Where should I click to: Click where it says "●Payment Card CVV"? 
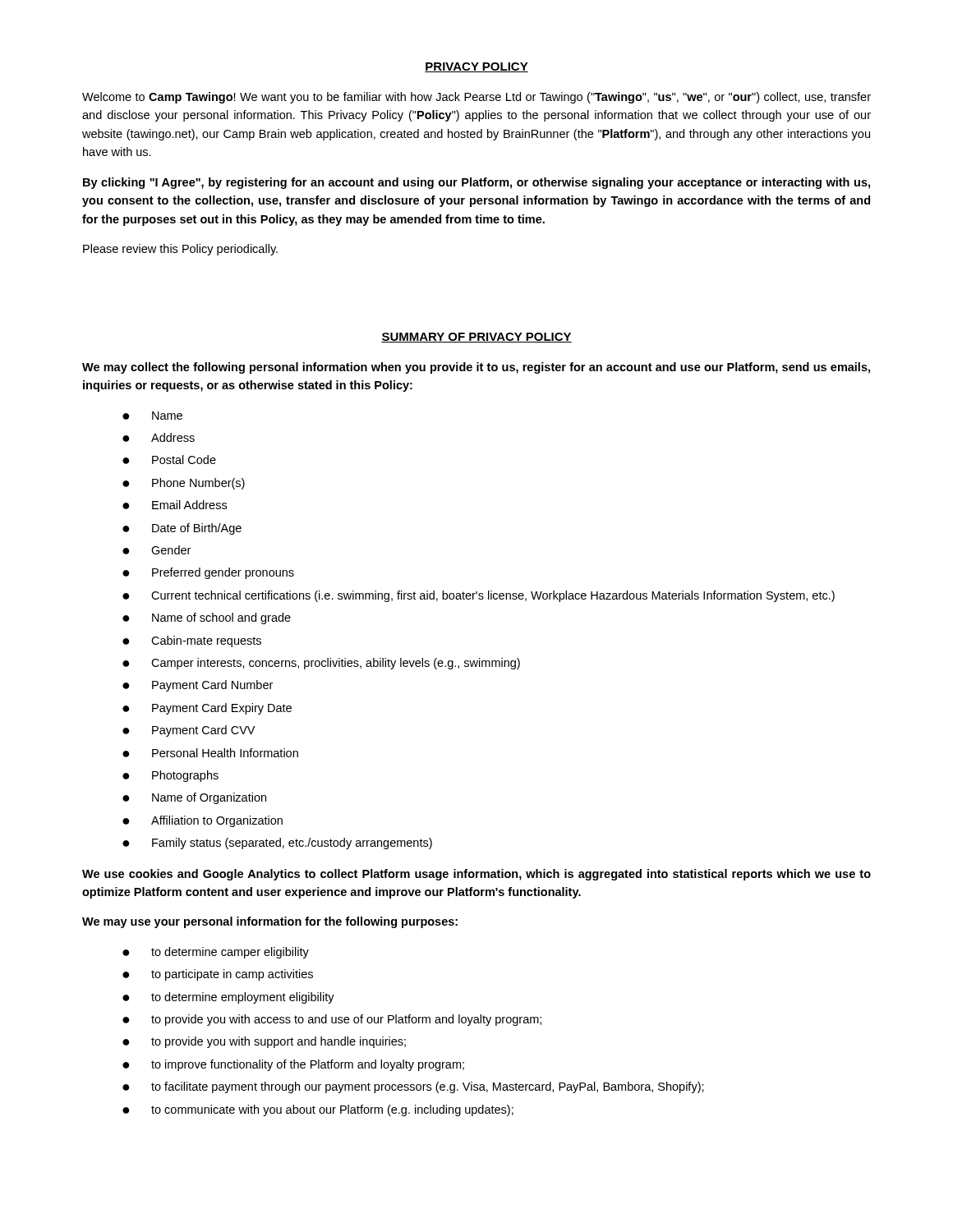189,731
